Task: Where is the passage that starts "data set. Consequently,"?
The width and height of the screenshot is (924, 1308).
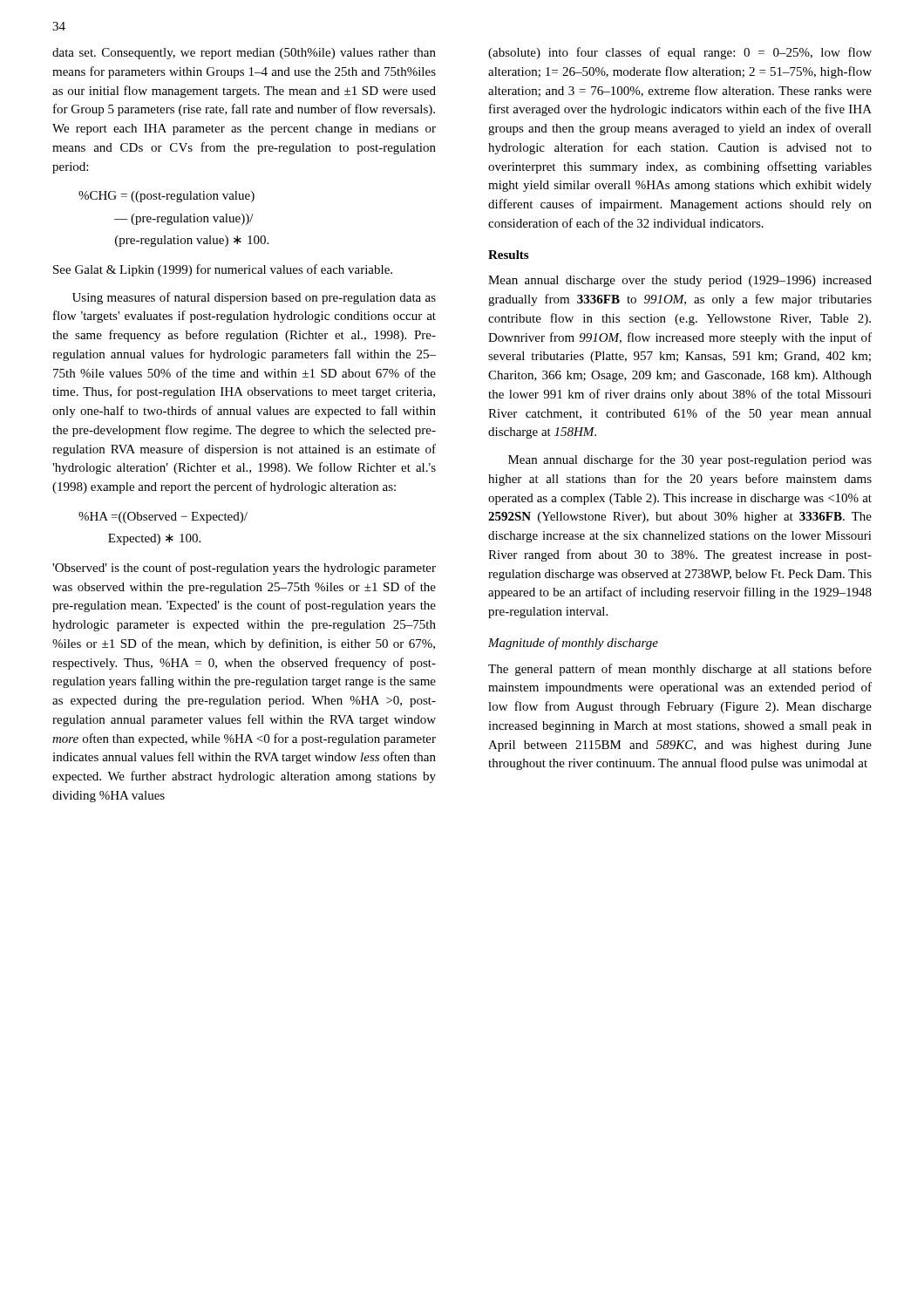Action: click(244, 110)
